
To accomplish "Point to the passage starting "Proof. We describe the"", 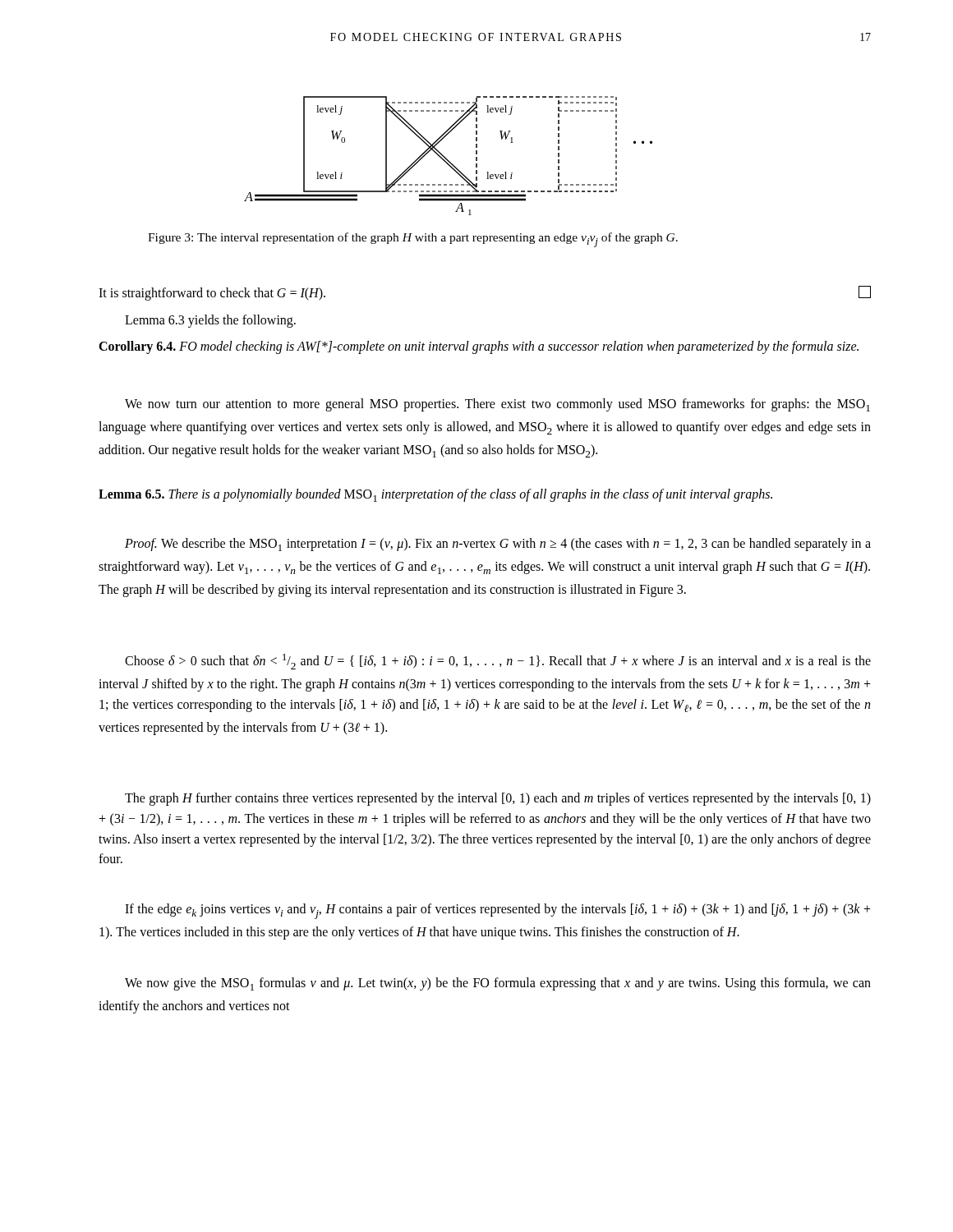I will pyautogui.click(x=485, y=566).
